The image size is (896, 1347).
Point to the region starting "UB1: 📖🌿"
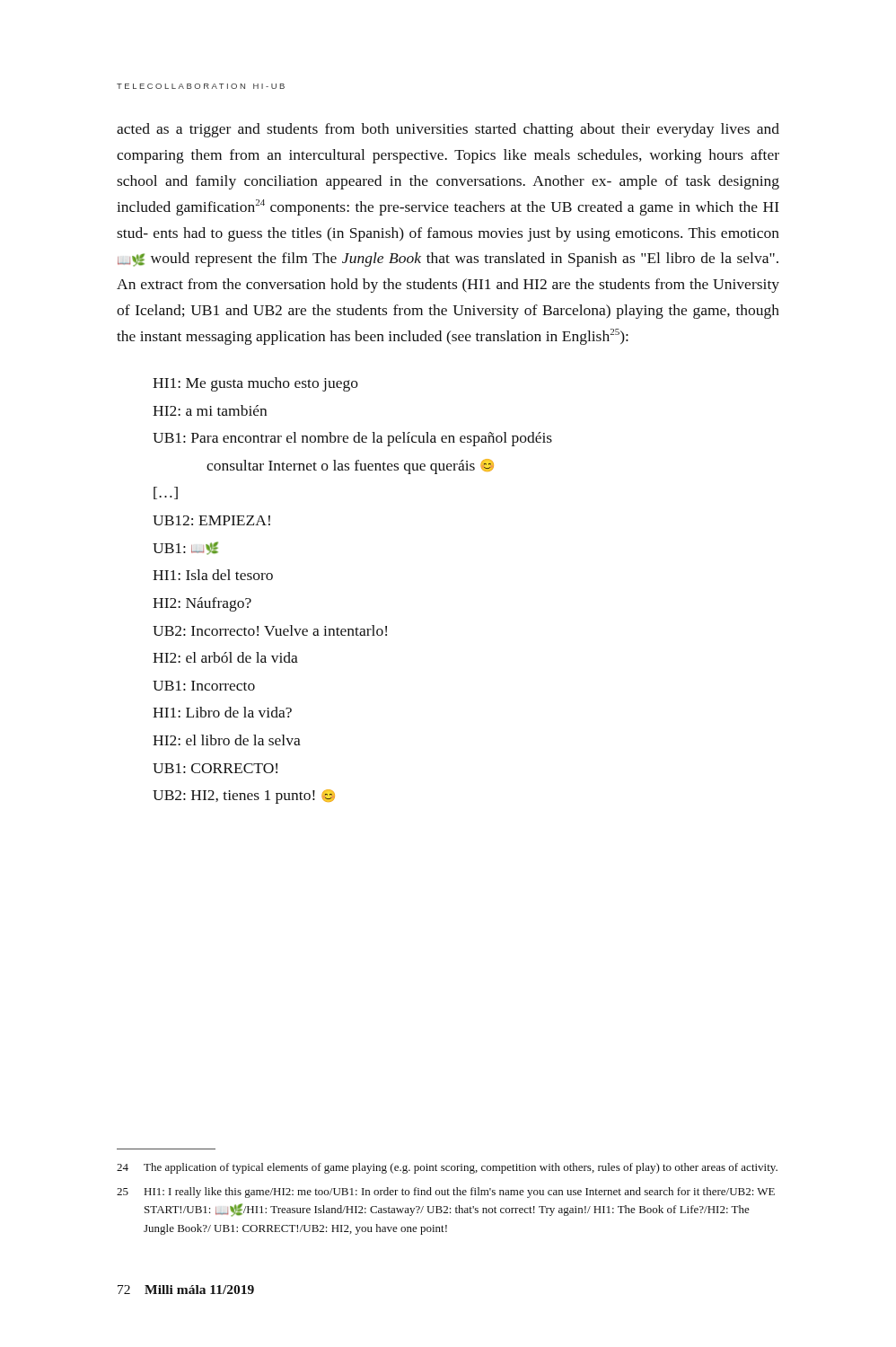point(186,549)
